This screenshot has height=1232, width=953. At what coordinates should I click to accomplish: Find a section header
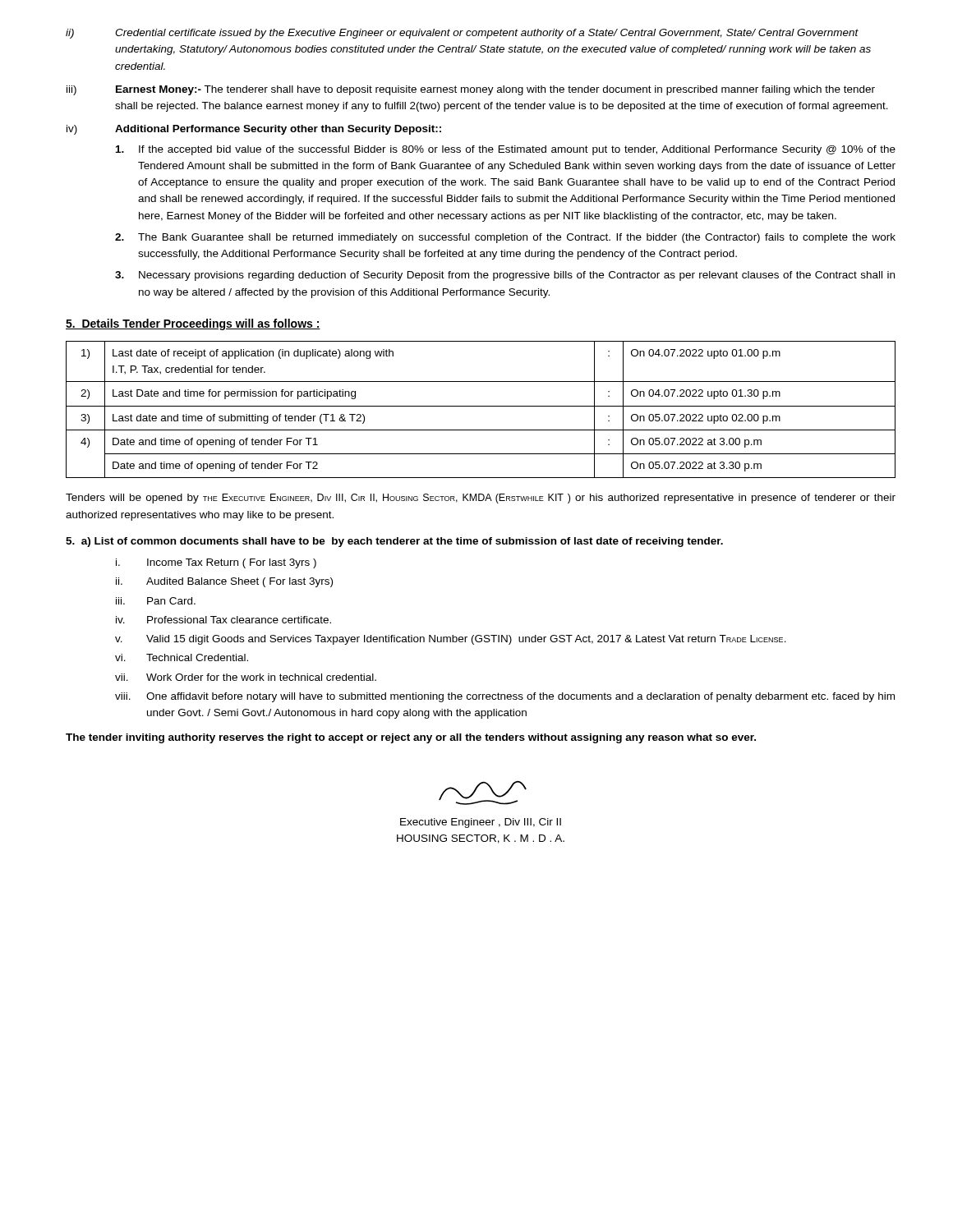click(193, 323)
